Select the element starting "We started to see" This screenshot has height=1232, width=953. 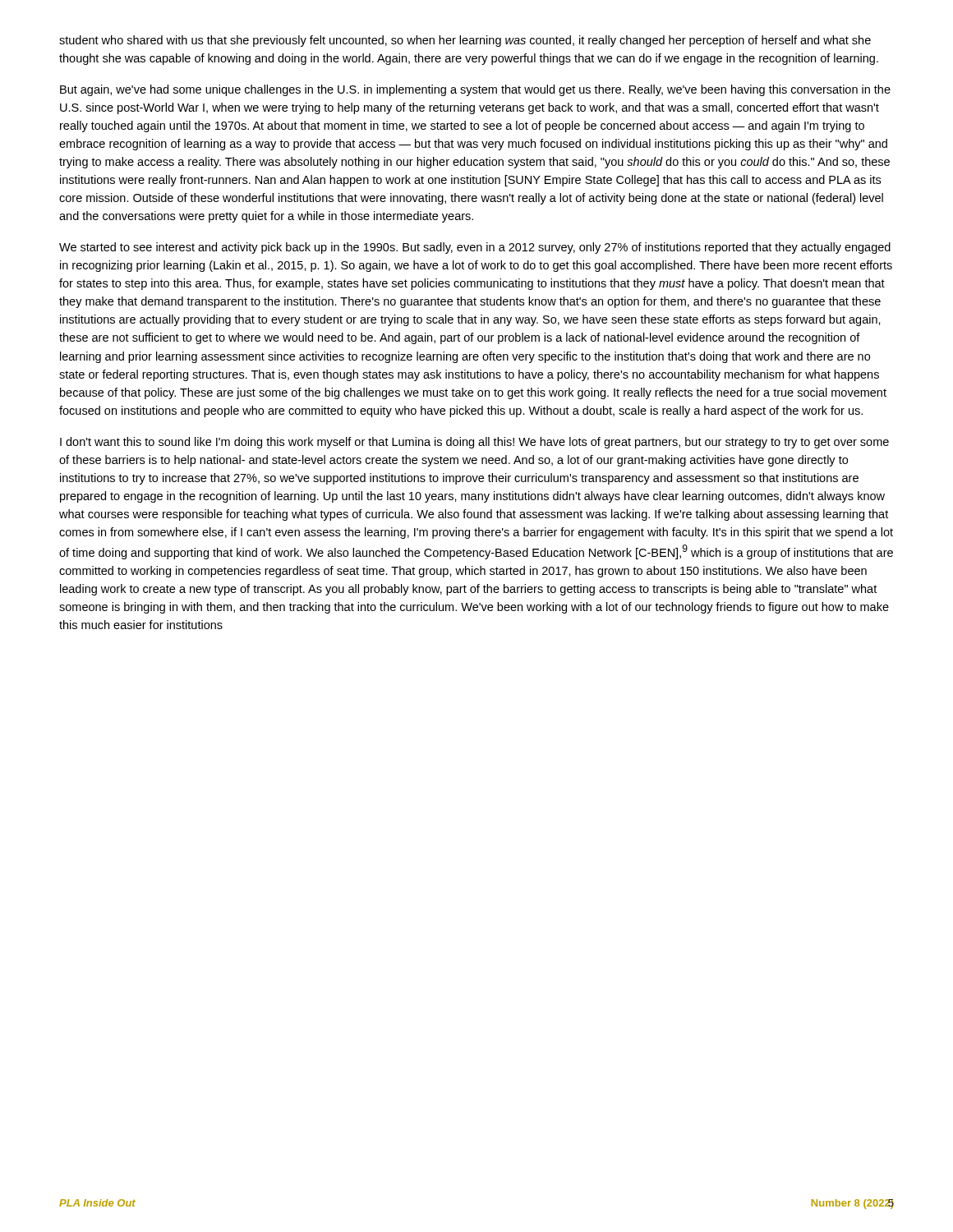476,329
